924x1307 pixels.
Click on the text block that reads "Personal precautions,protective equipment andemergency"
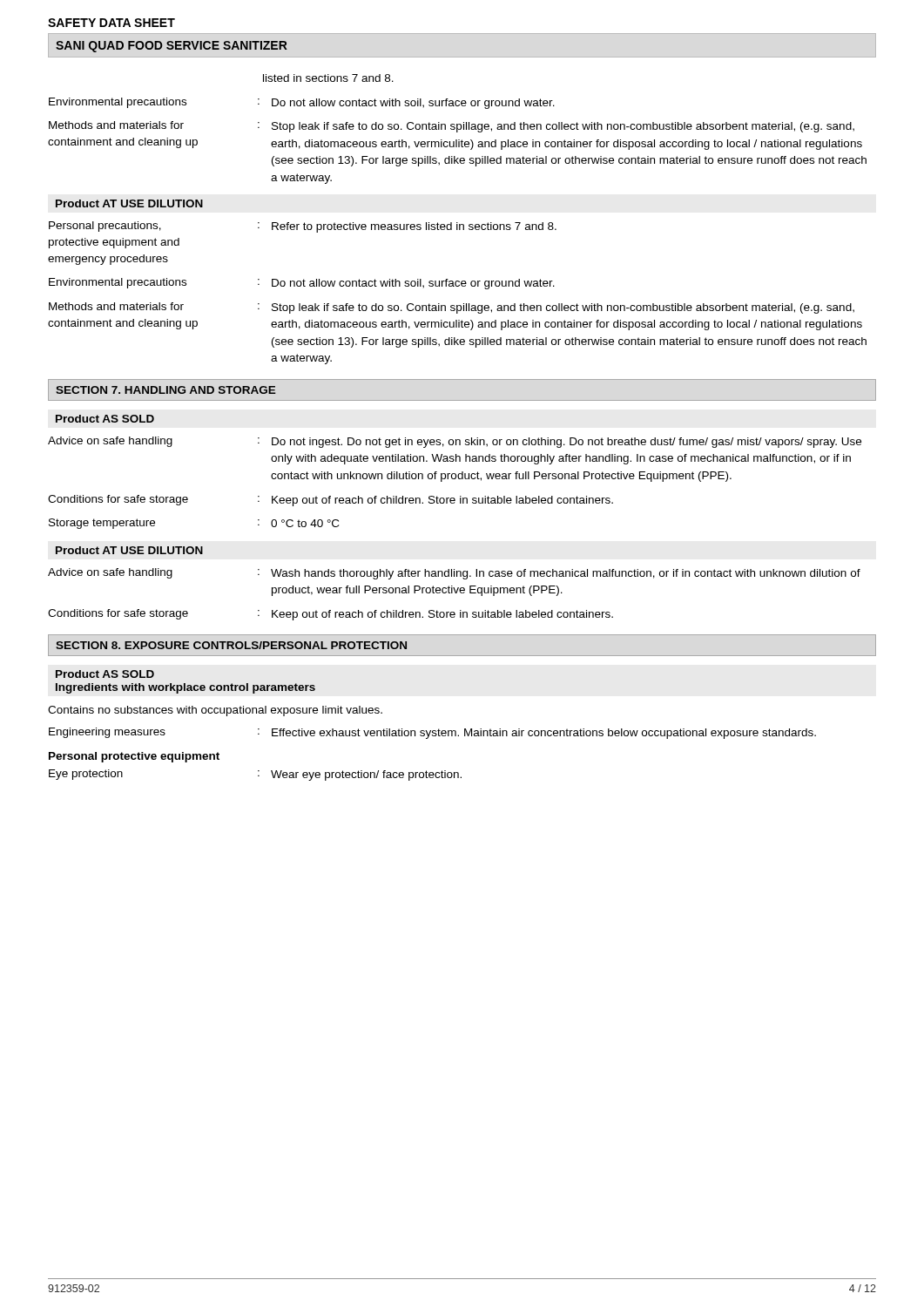click(x=303, y=227)
